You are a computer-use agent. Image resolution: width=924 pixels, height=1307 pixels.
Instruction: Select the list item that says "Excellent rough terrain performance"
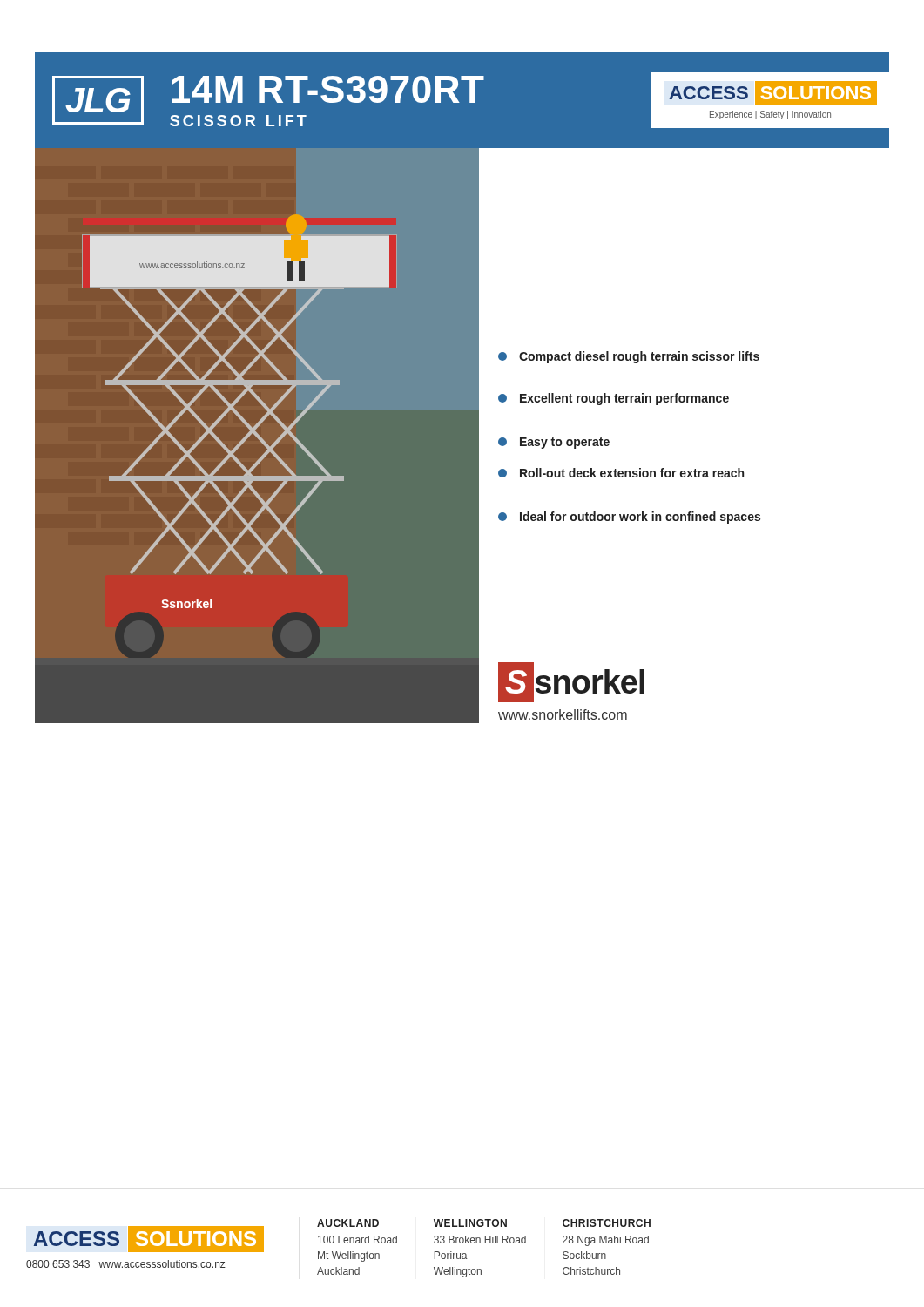614,399
